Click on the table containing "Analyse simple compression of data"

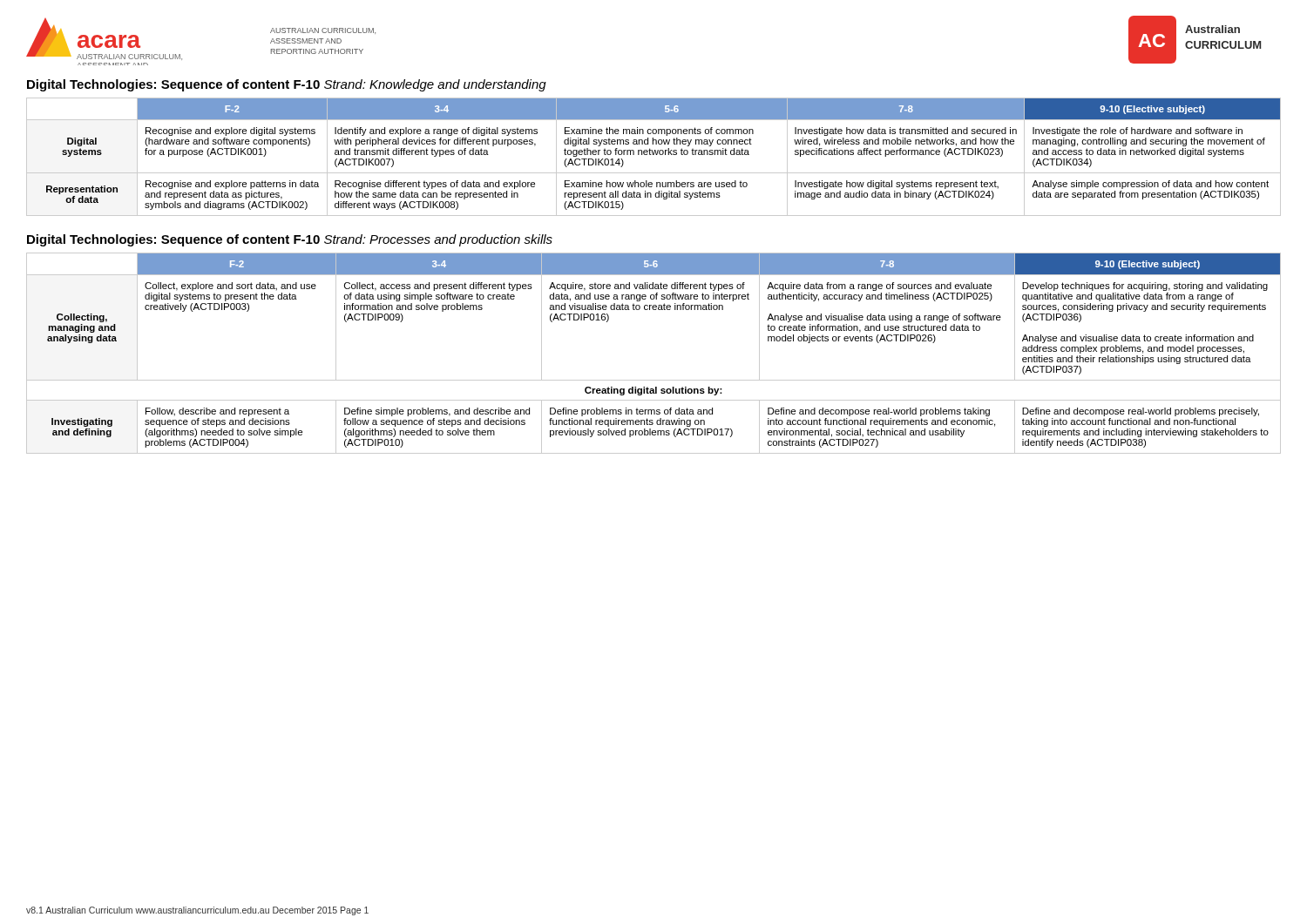point(654,163)
